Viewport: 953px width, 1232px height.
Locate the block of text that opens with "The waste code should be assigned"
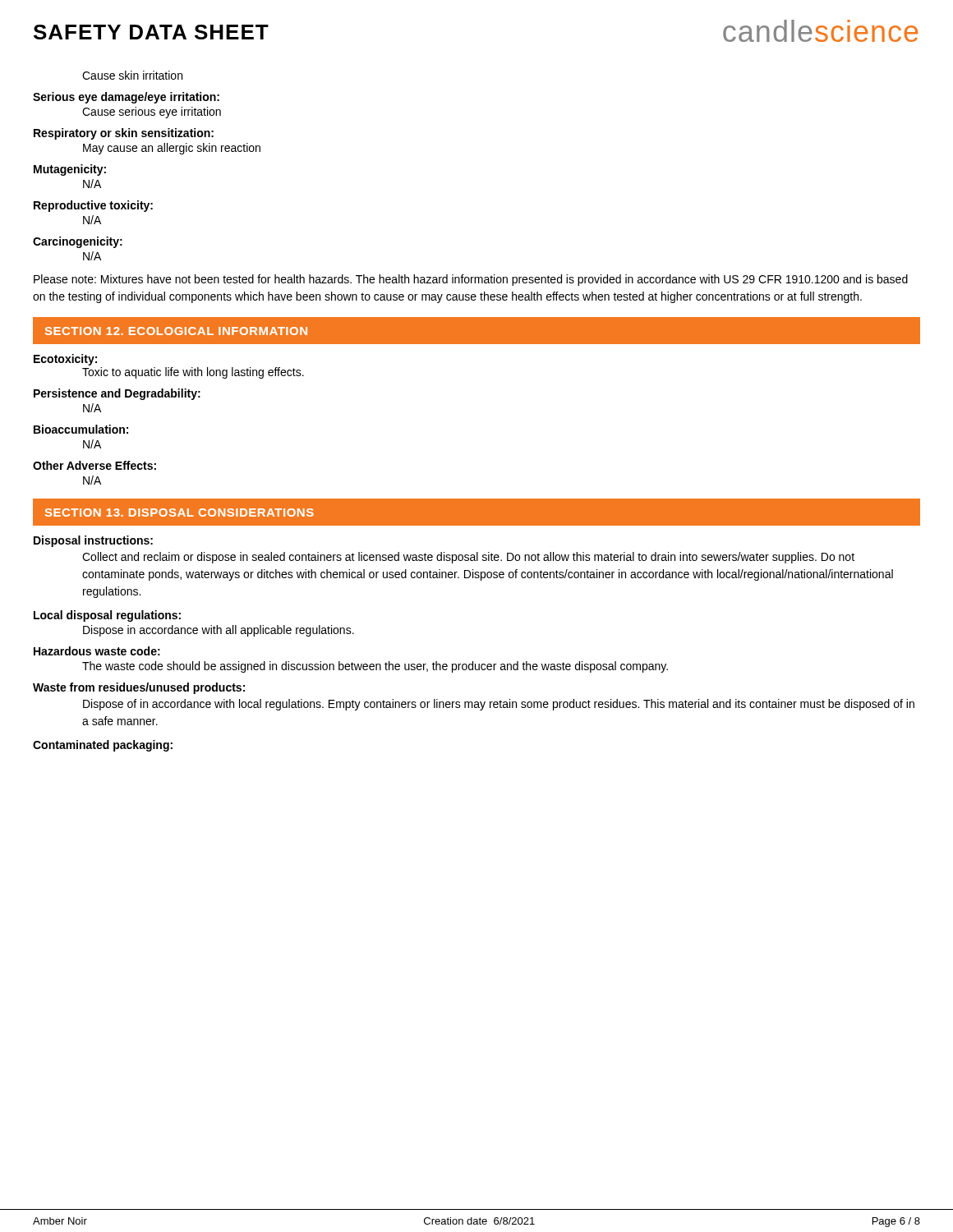tap(376, 666)
